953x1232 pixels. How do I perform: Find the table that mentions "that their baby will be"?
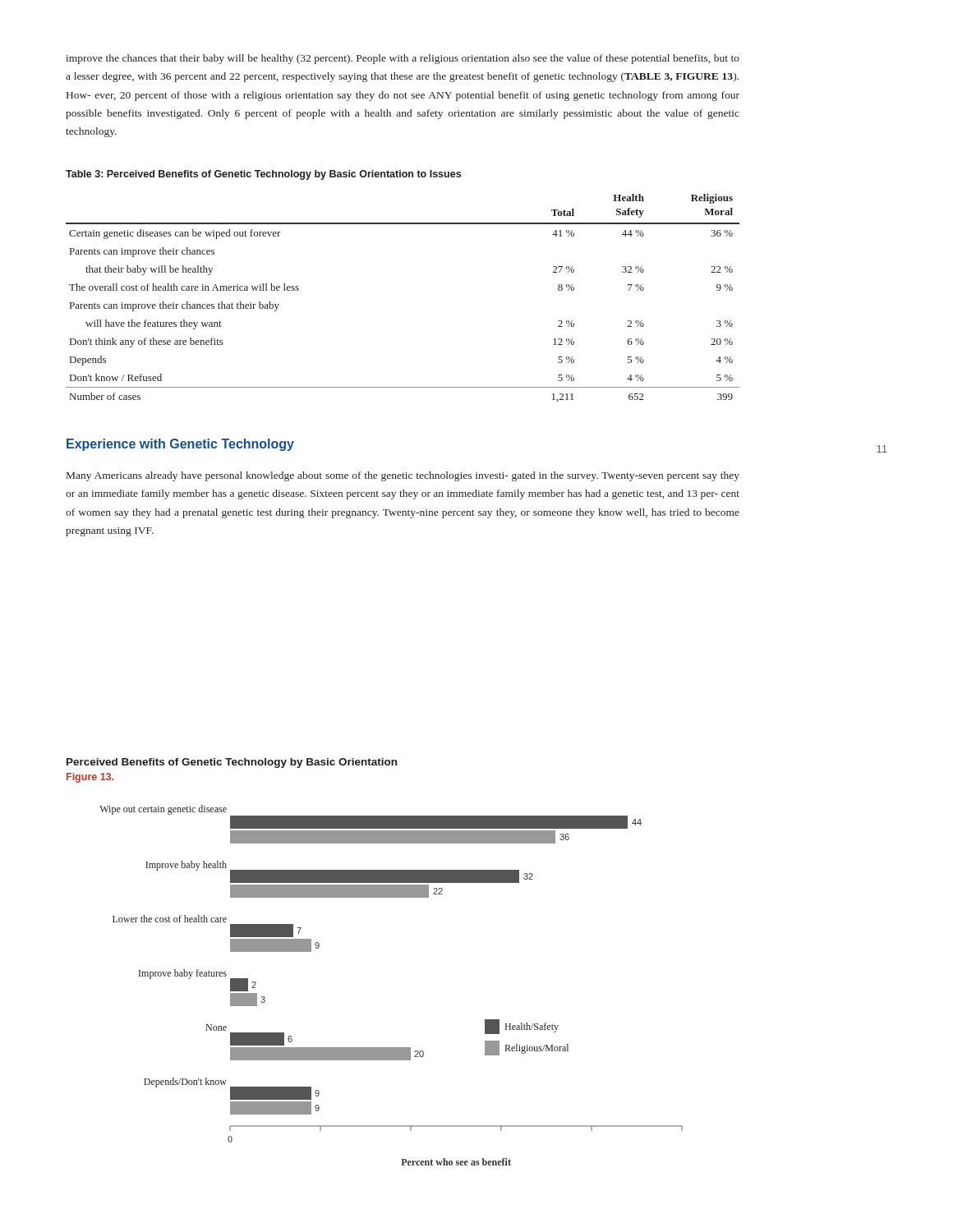[x=403, y=297]
